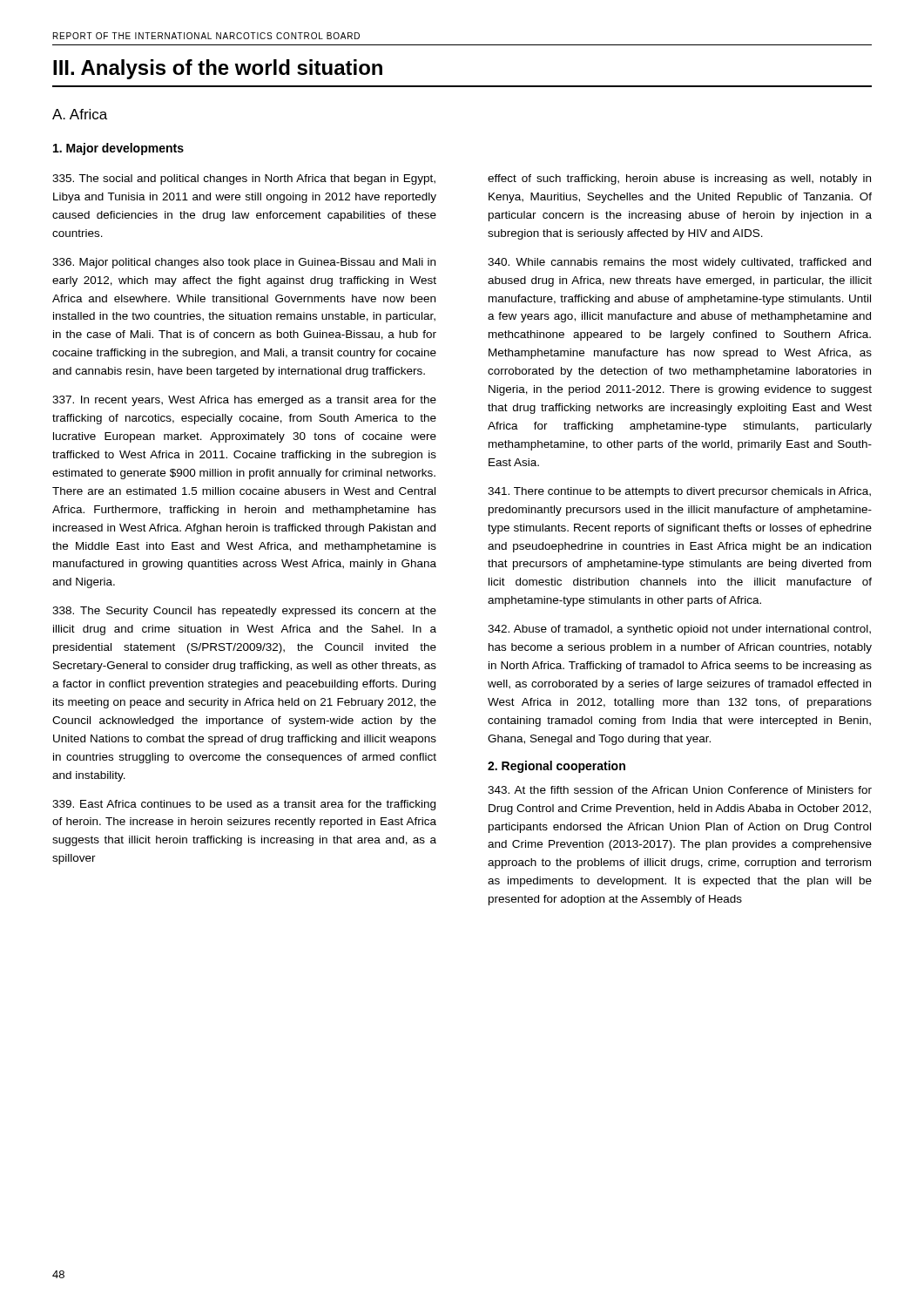Select the text block that says "East Africa continues to be"
Image resolution: width=924 pixels, height=1307 pixels.
[244, 831]
